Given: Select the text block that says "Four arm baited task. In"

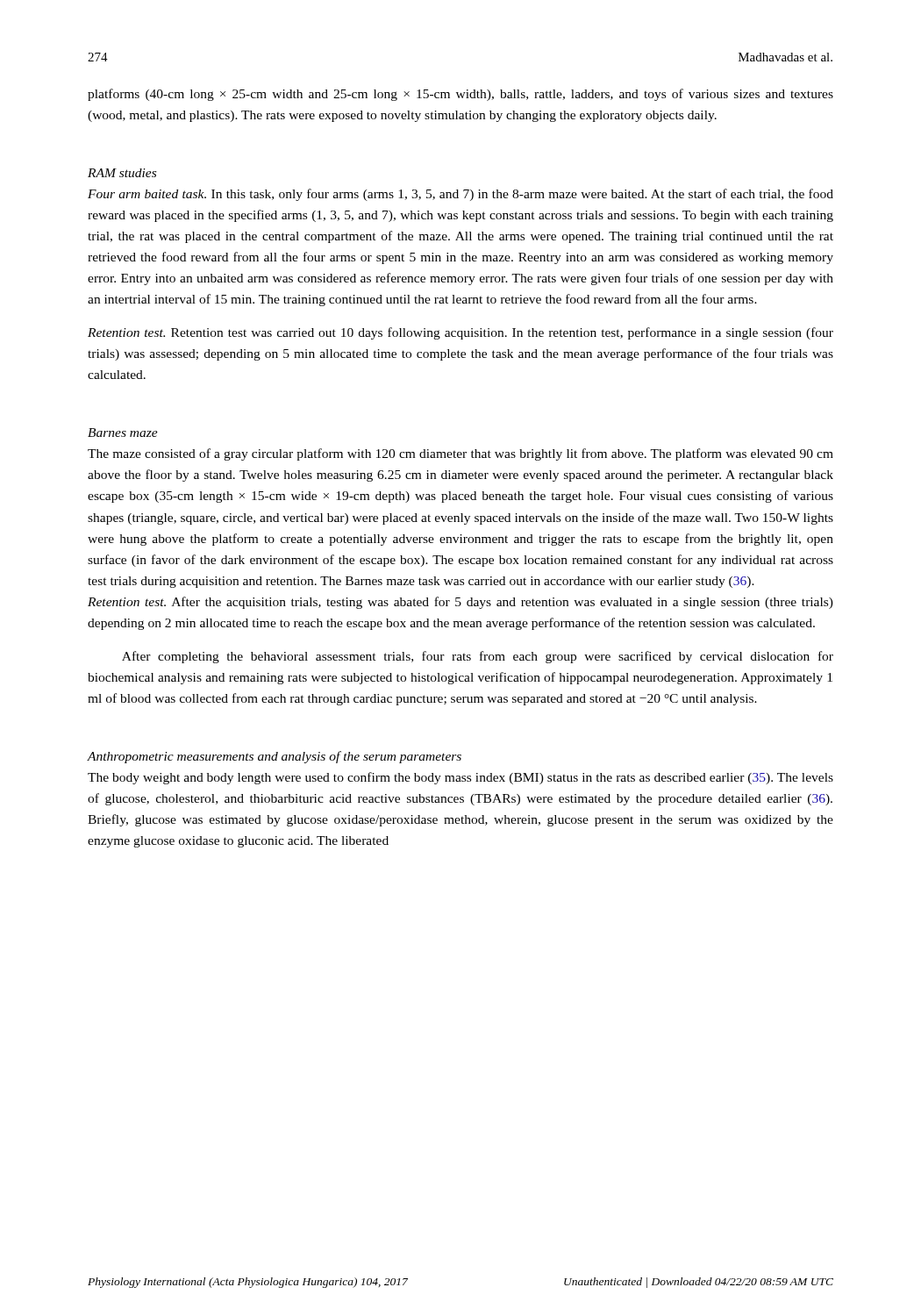Looking at the screenshot, I should (460, 246).
